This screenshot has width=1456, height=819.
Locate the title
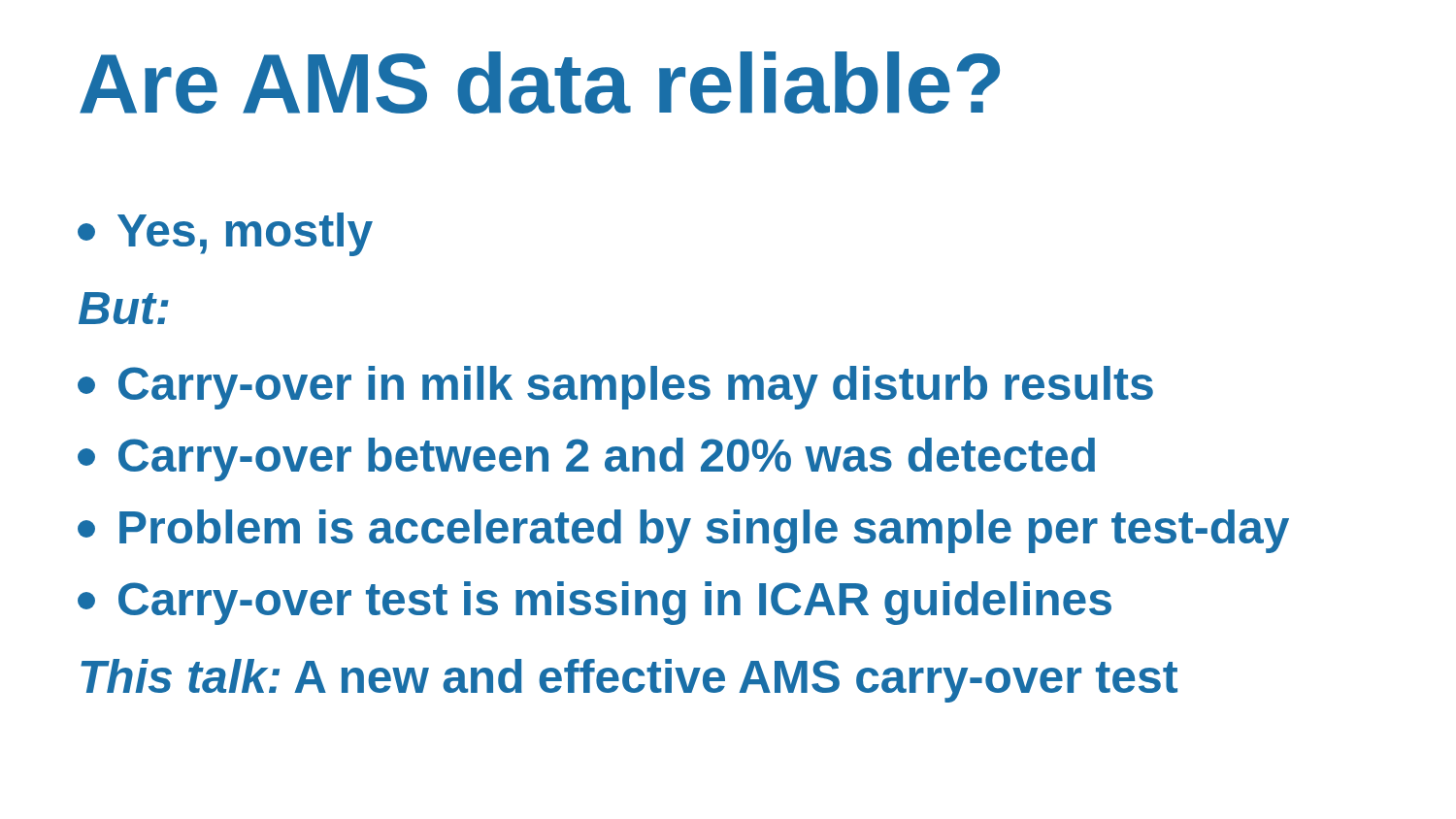coord(541,84)
